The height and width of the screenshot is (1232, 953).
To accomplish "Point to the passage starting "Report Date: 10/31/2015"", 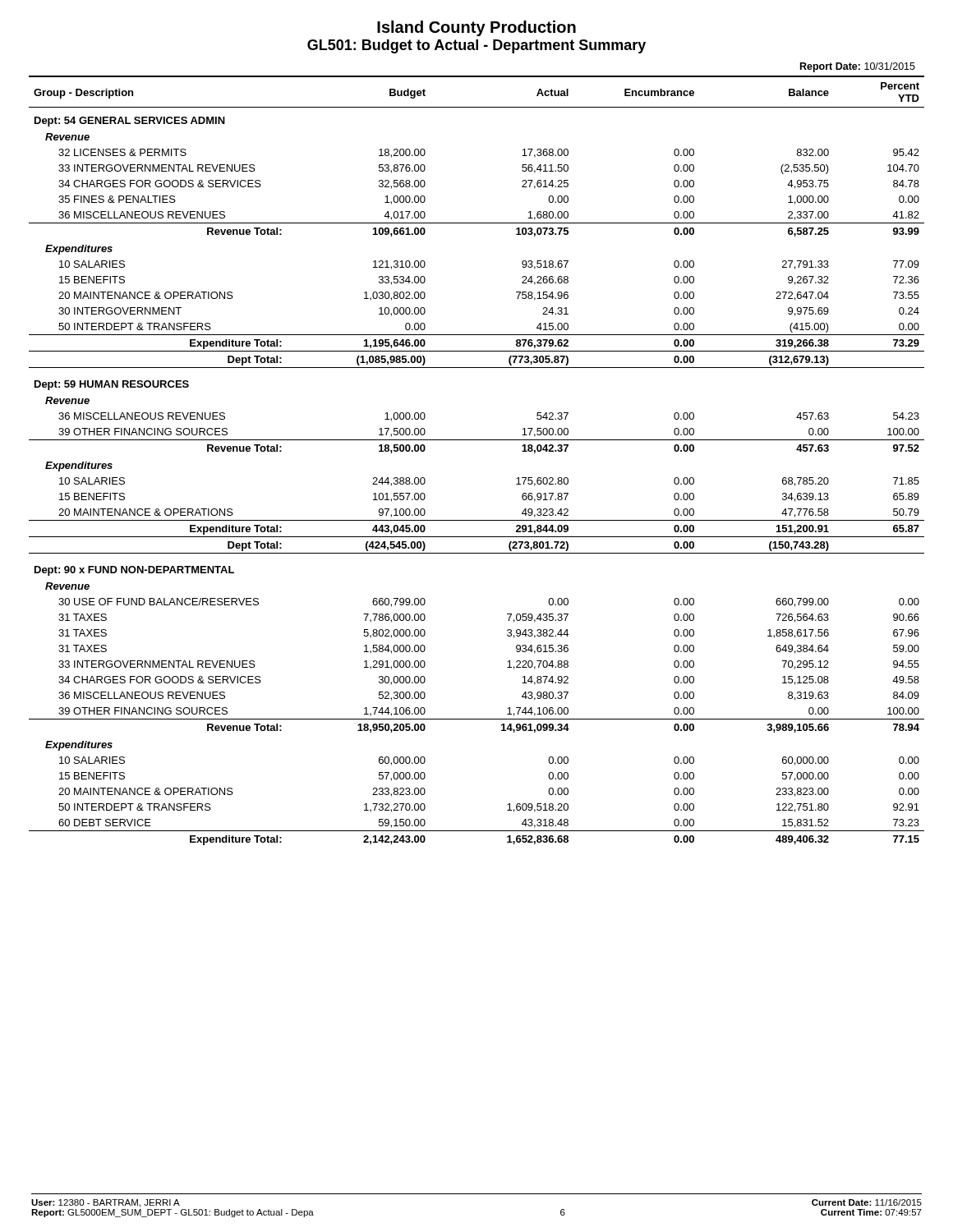I will tap(857, 67).
